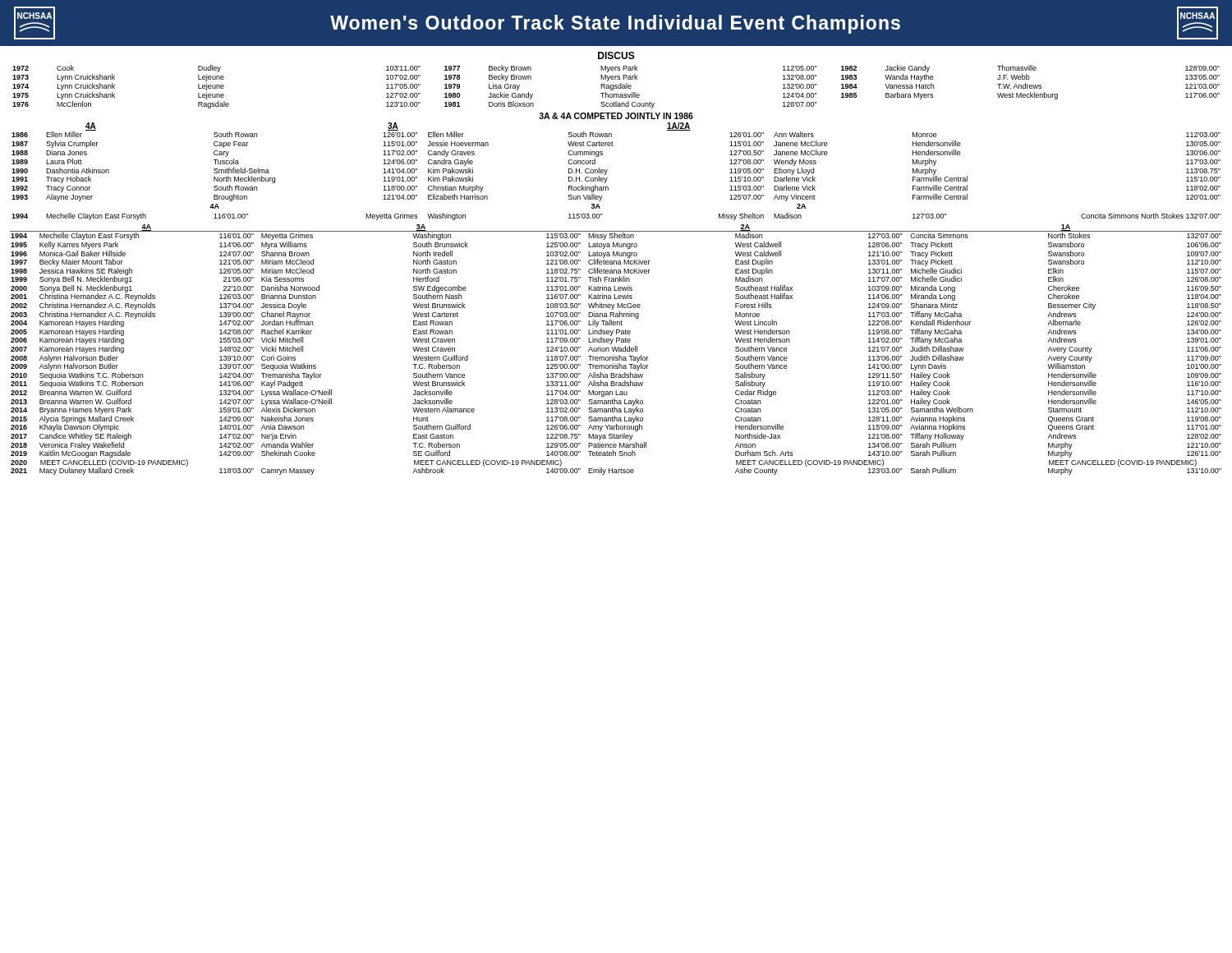Point to the section header beginning "3A & 4A COMPETED"
The image size is (1232, 953).
coord(616,116)
